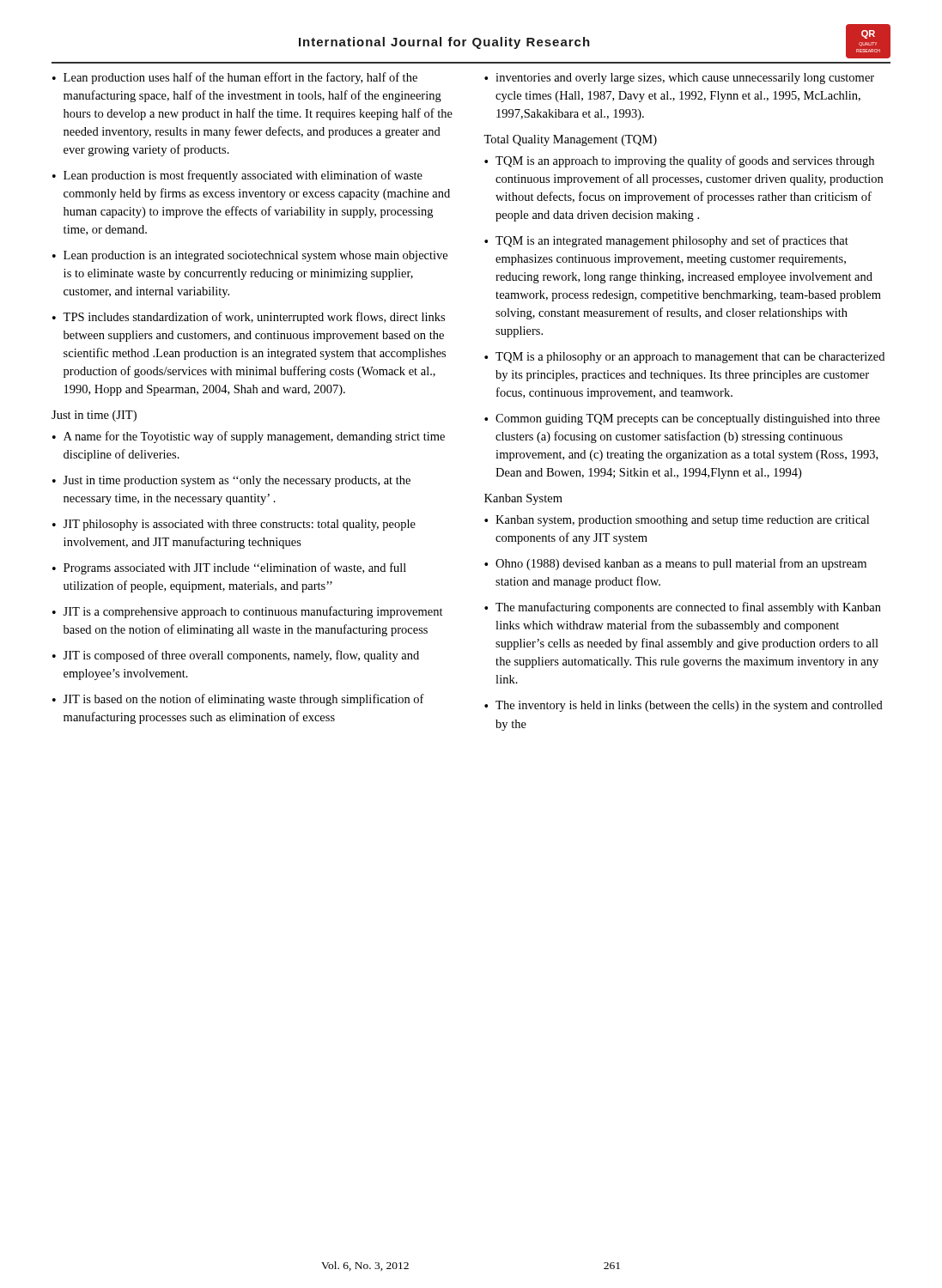The image size is (942, 1288).
Task: Point to the text block starting "JIT is a comprehensive approach to continuous"
Action: pos(261,621)
